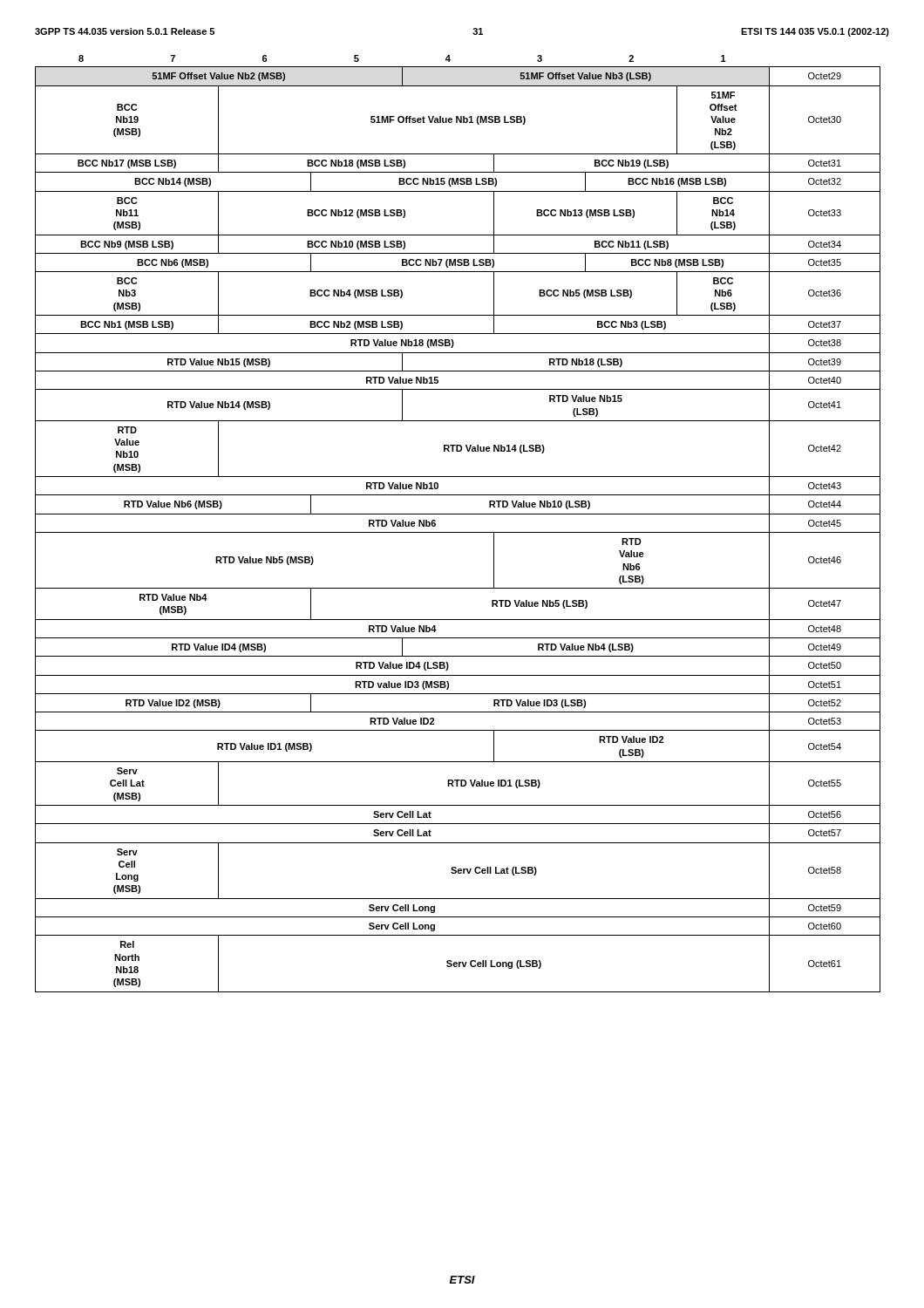This screenshot has width=924, height=1308.
Task: Click on the table containing "BCC Nb2 (MSB LSB)"
Action: (458, 521)
